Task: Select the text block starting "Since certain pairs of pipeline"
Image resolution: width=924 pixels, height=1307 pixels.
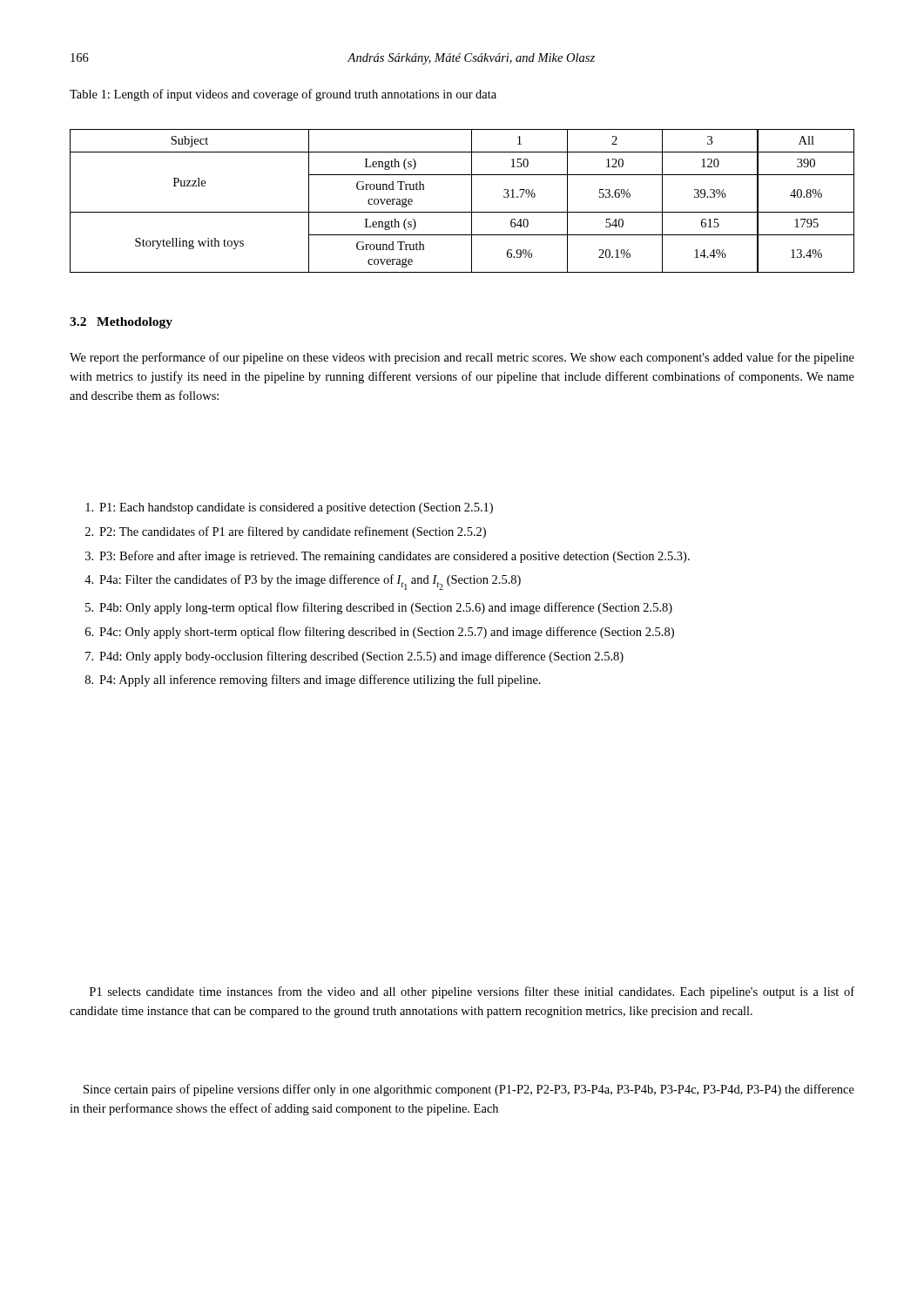Action: coord(462,1099)
